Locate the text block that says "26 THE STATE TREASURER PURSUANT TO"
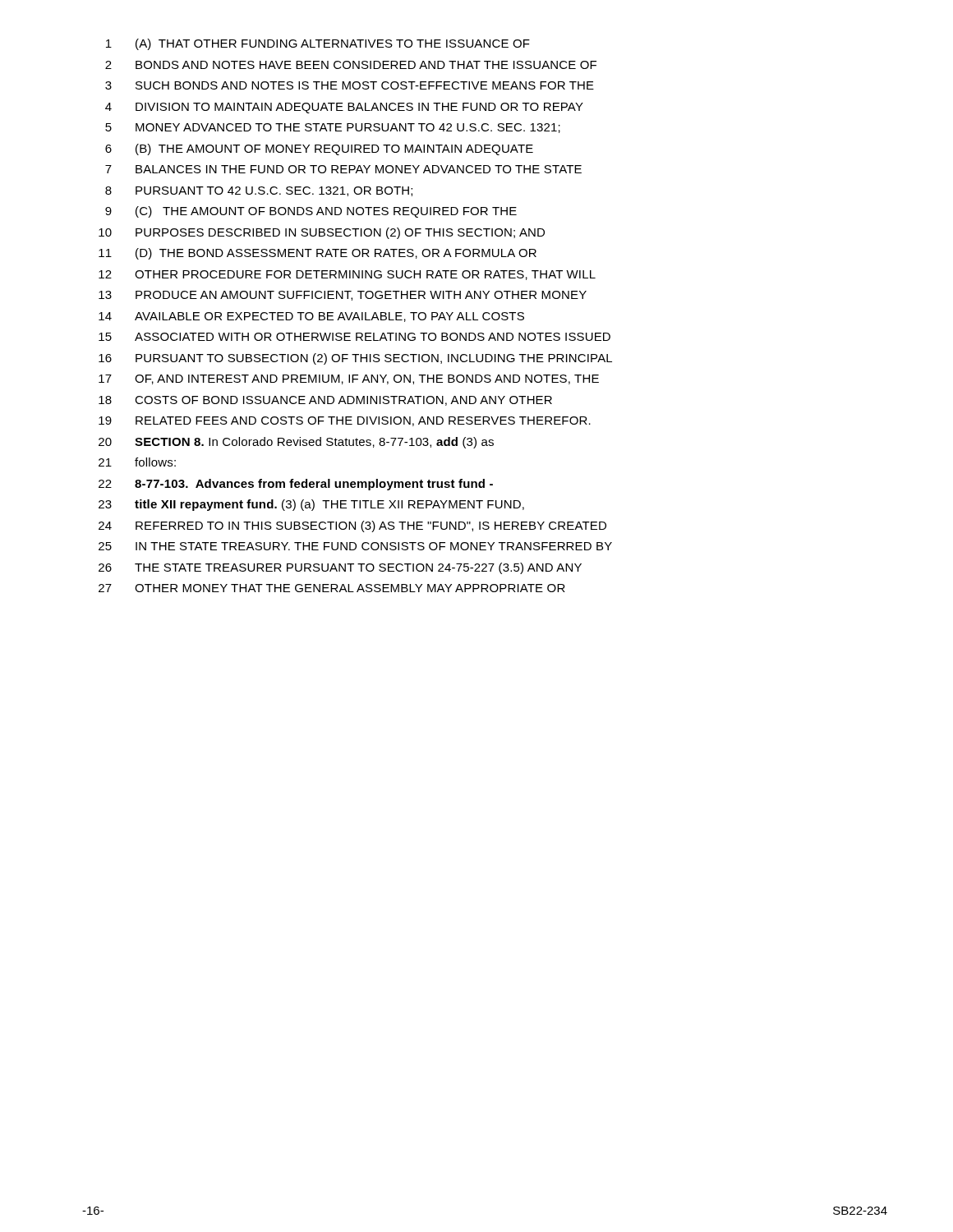 [485, 567]
